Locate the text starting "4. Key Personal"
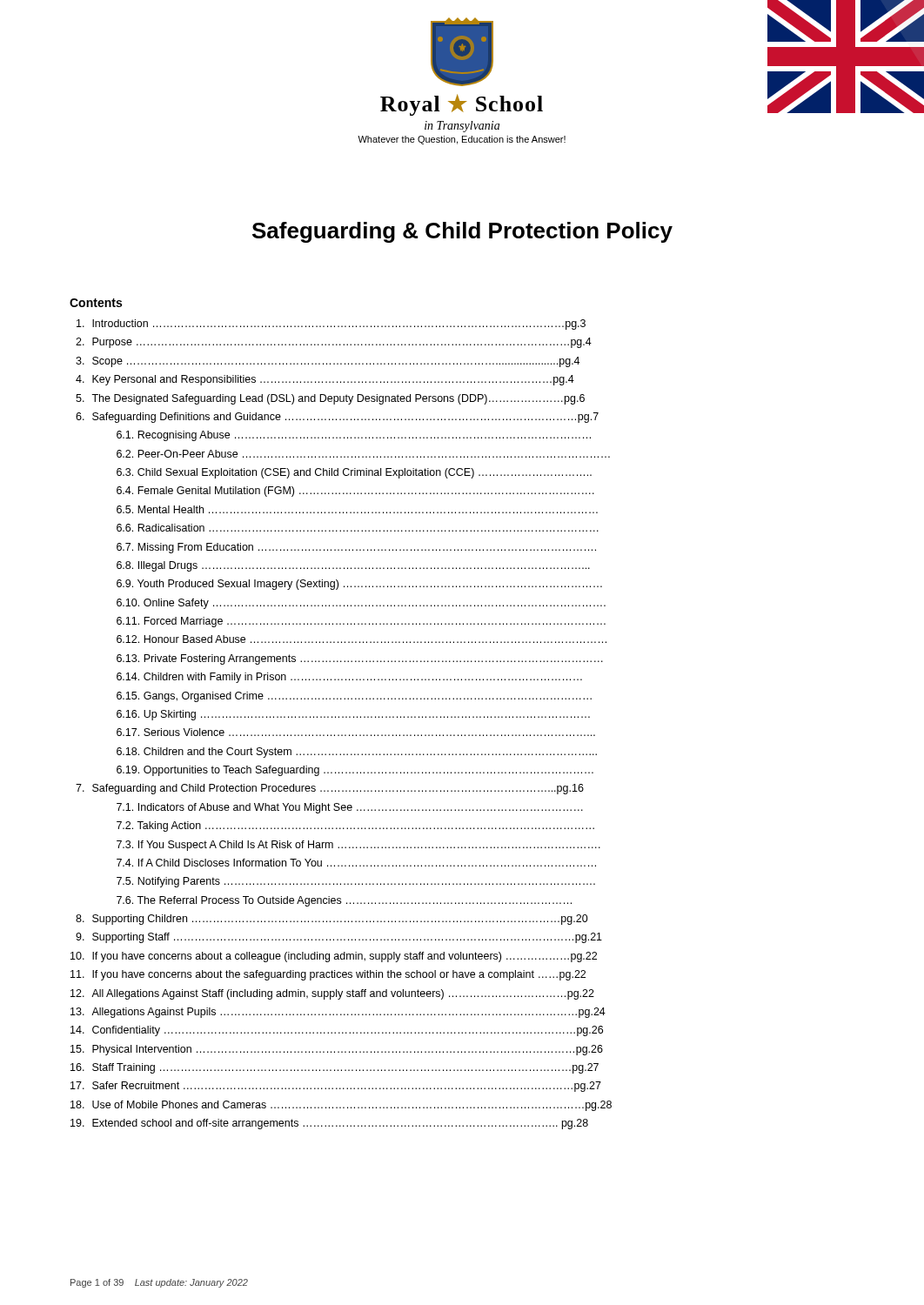Viewport: 924px width, 1305px height. 462,380
